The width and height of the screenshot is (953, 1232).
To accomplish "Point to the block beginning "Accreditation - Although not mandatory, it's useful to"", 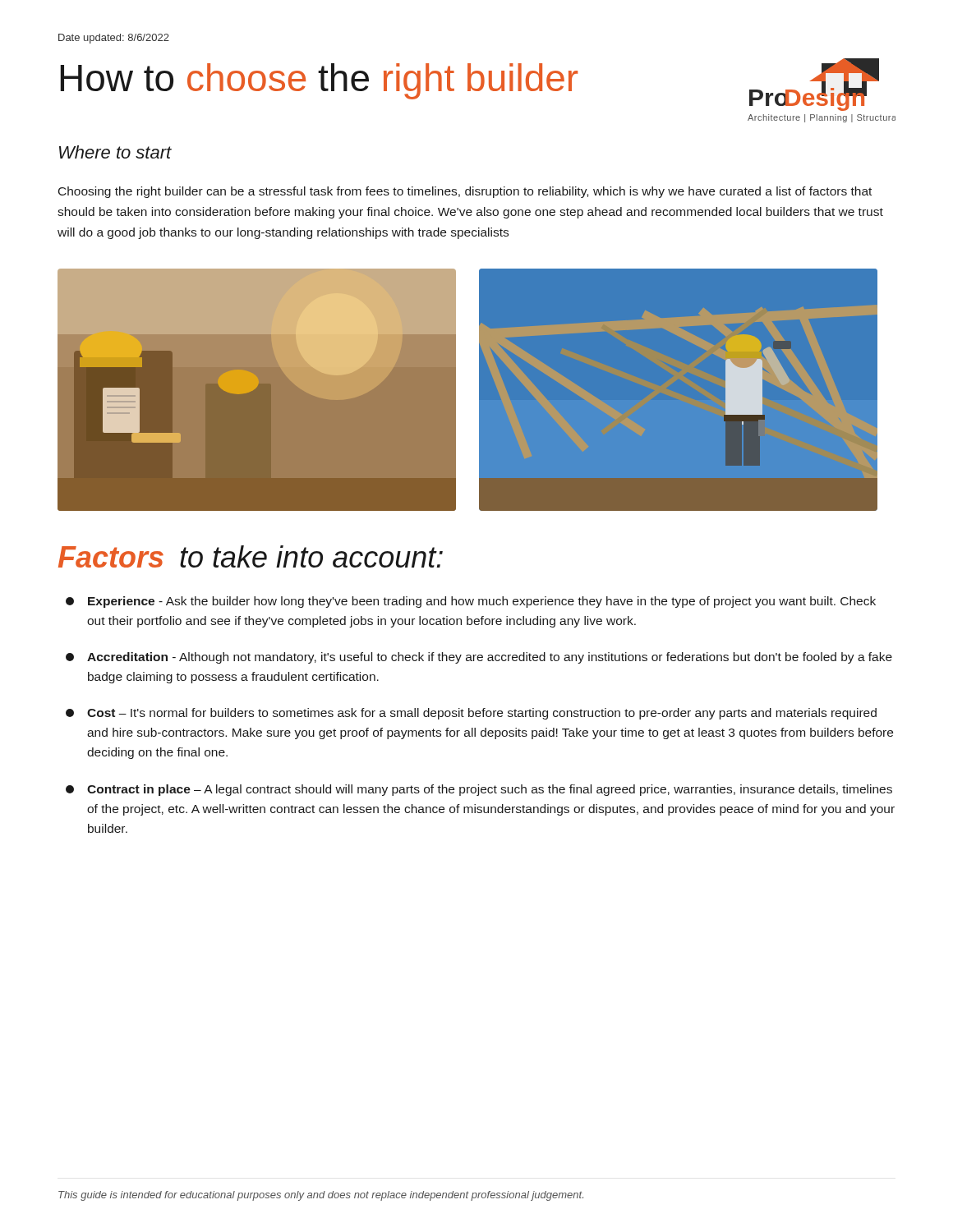I will point(481,667).
